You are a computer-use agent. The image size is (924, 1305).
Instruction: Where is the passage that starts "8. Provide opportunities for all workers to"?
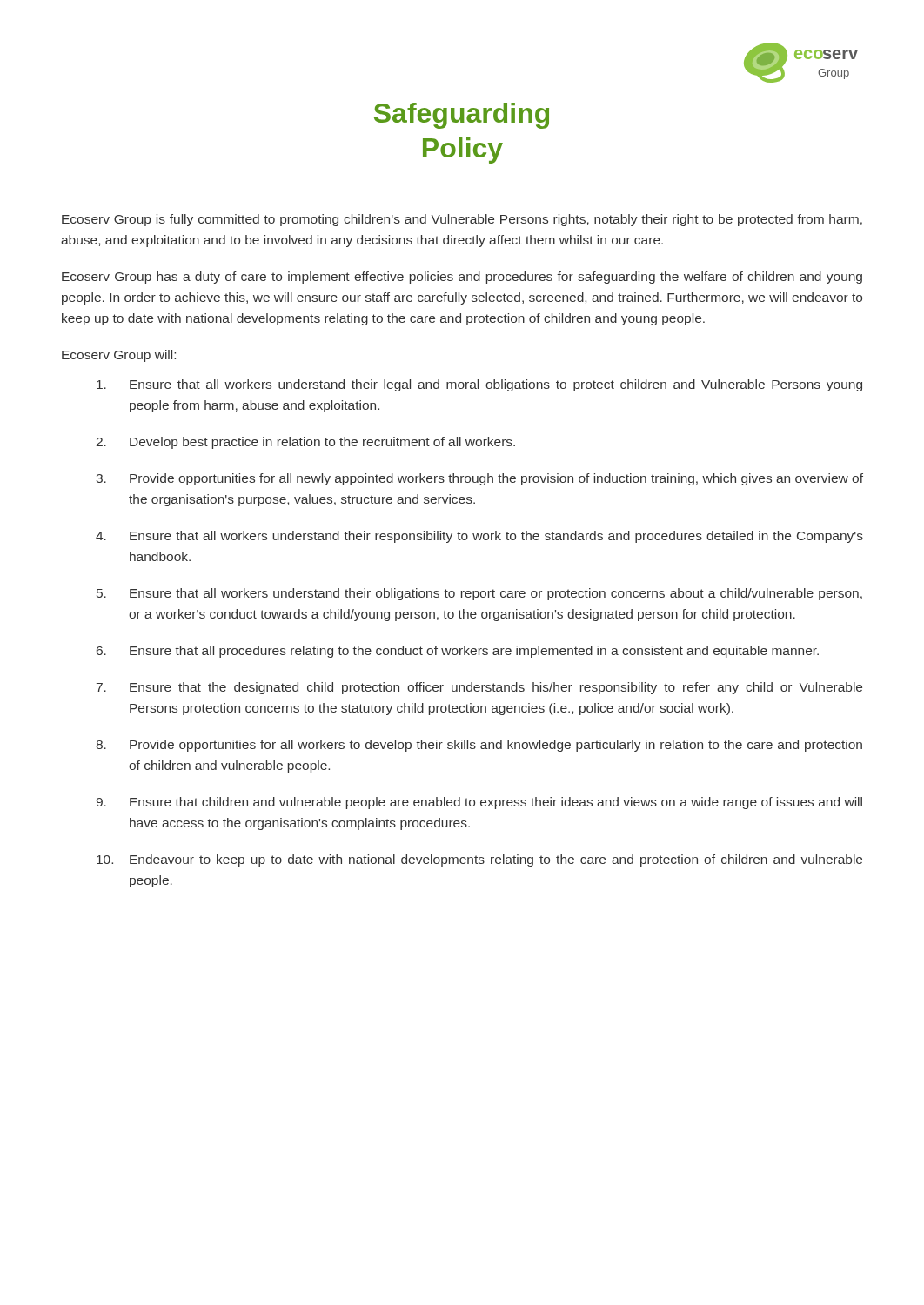(x=479, y=755)
